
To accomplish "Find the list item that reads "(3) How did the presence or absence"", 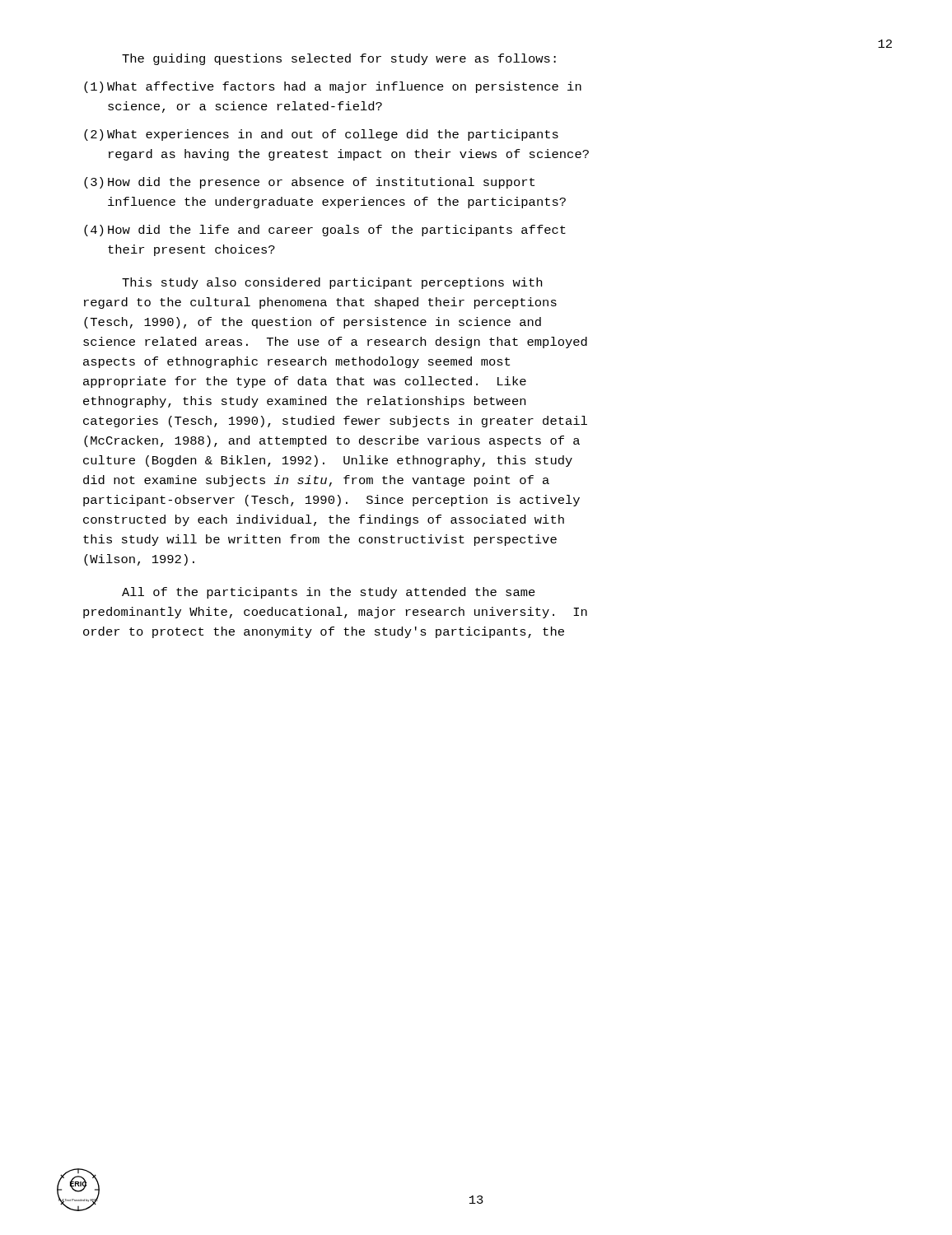I will click(480, 193).
